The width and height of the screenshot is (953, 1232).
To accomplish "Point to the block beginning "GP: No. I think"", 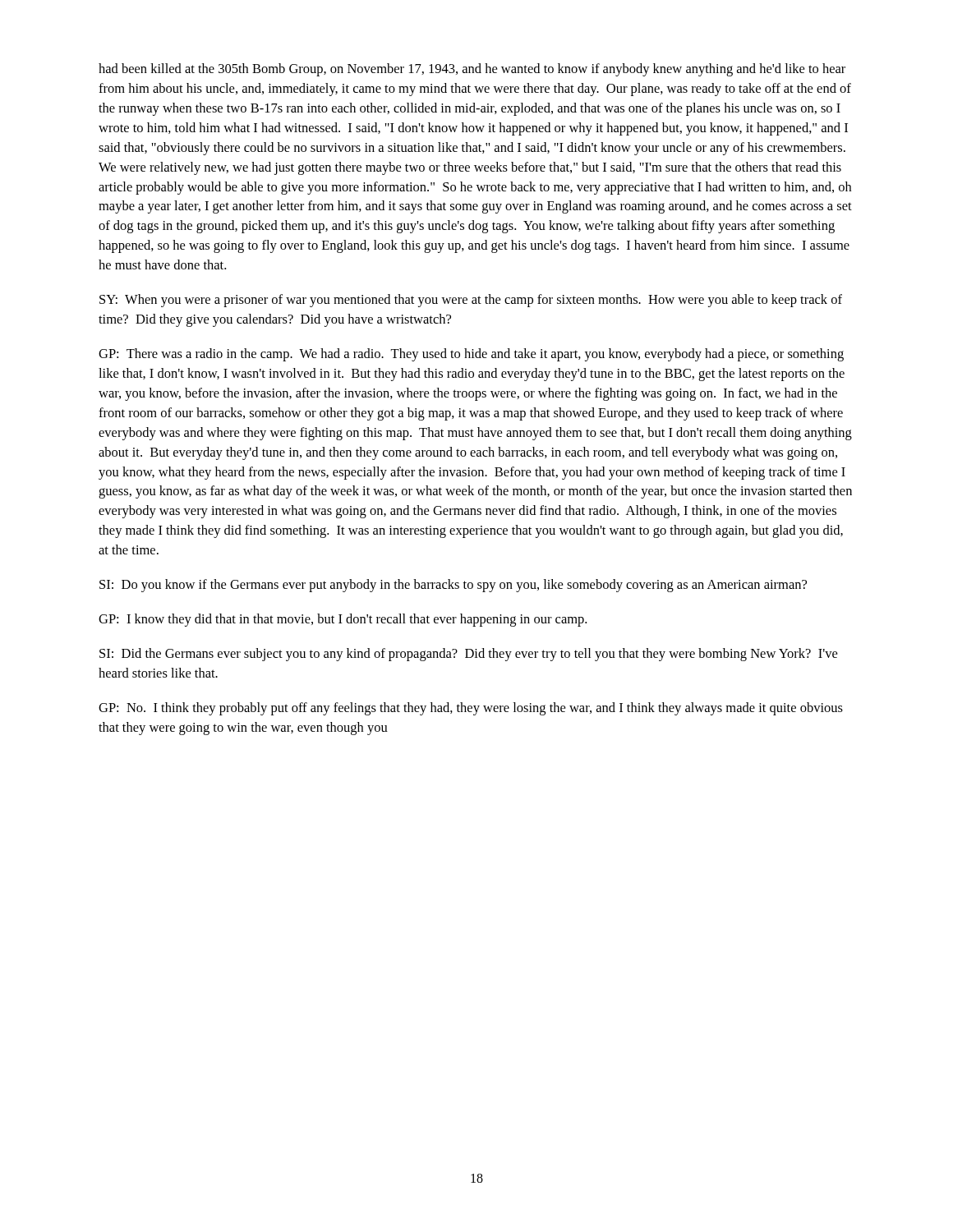I will point(471,717).
